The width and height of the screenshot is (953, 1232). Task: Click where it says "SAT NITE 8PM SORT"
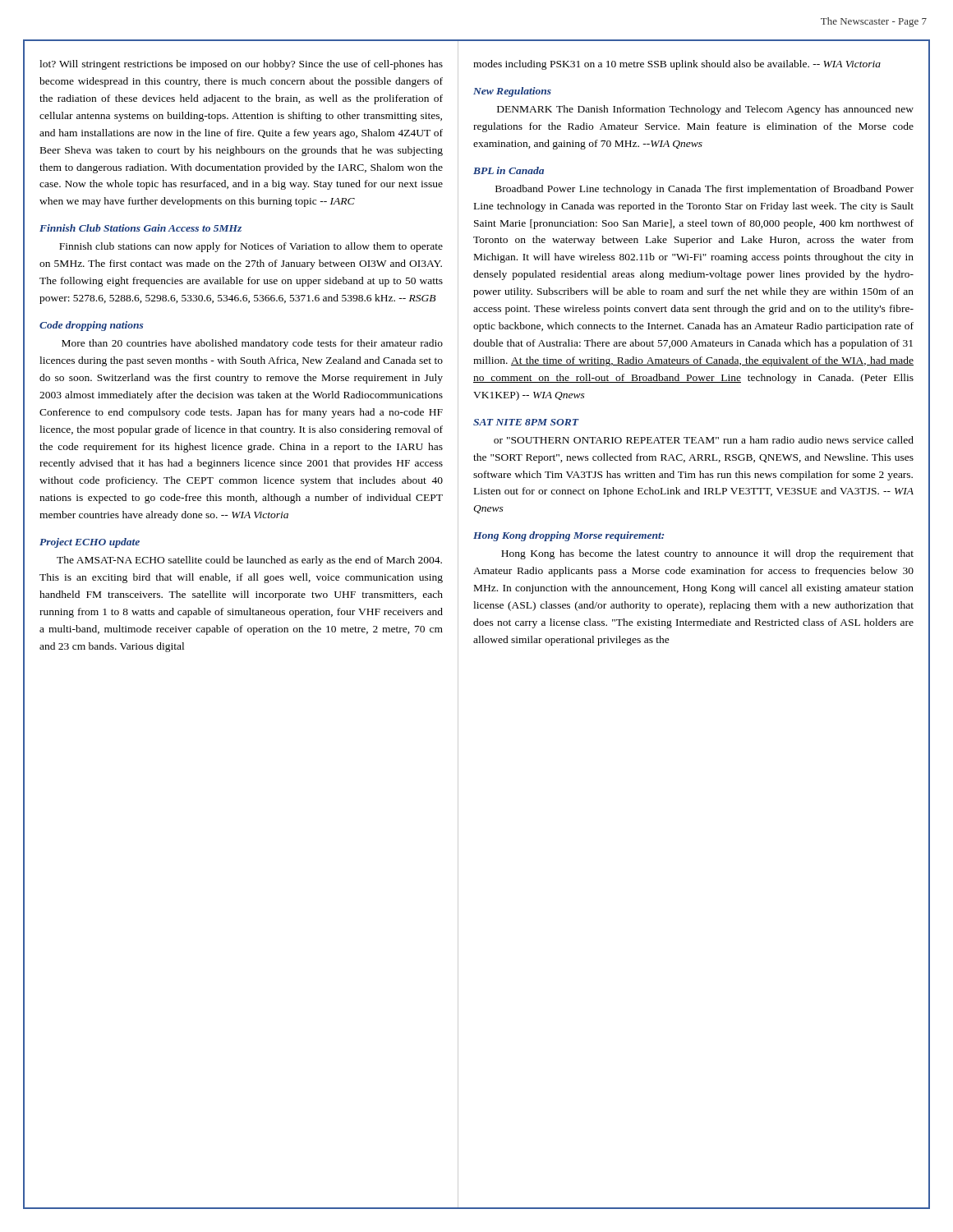click(526, 421)
